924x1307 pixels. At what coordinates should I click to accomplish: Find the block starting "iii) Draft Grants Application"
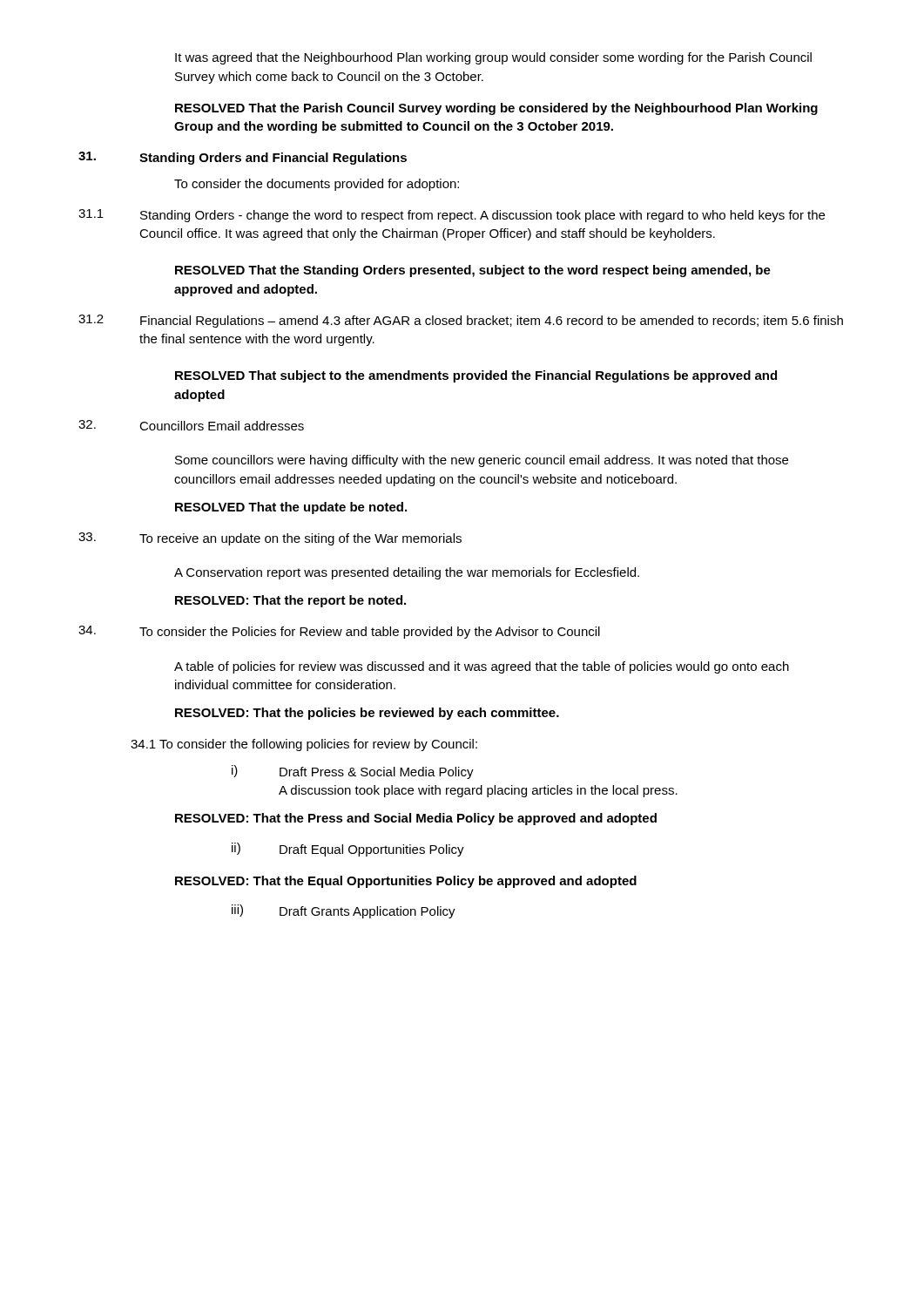coord(344,911)
